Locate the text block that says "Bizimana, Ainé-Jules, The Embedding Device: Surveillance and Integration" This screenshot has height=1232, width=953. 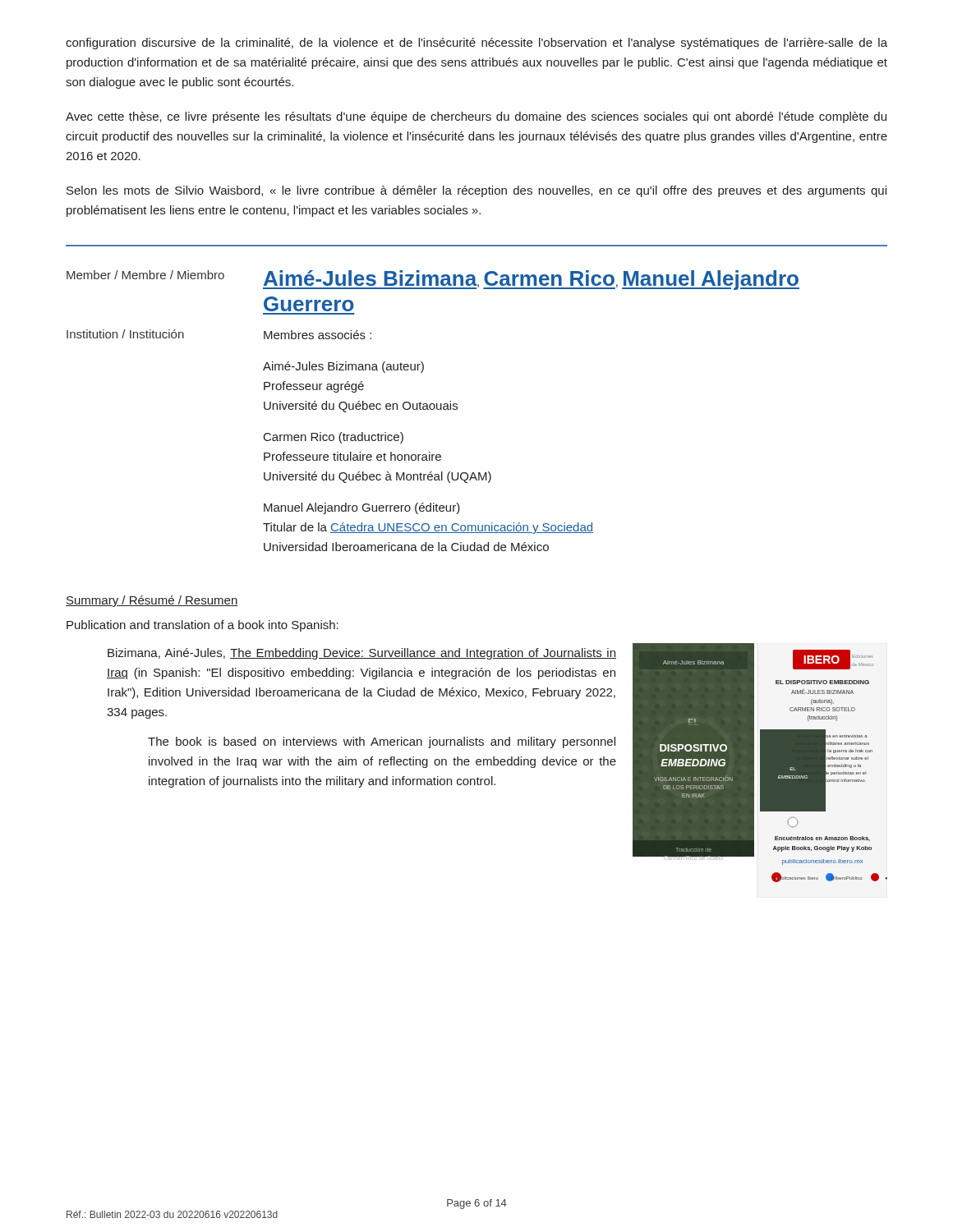pyautogui.click(x=362, y=682)
